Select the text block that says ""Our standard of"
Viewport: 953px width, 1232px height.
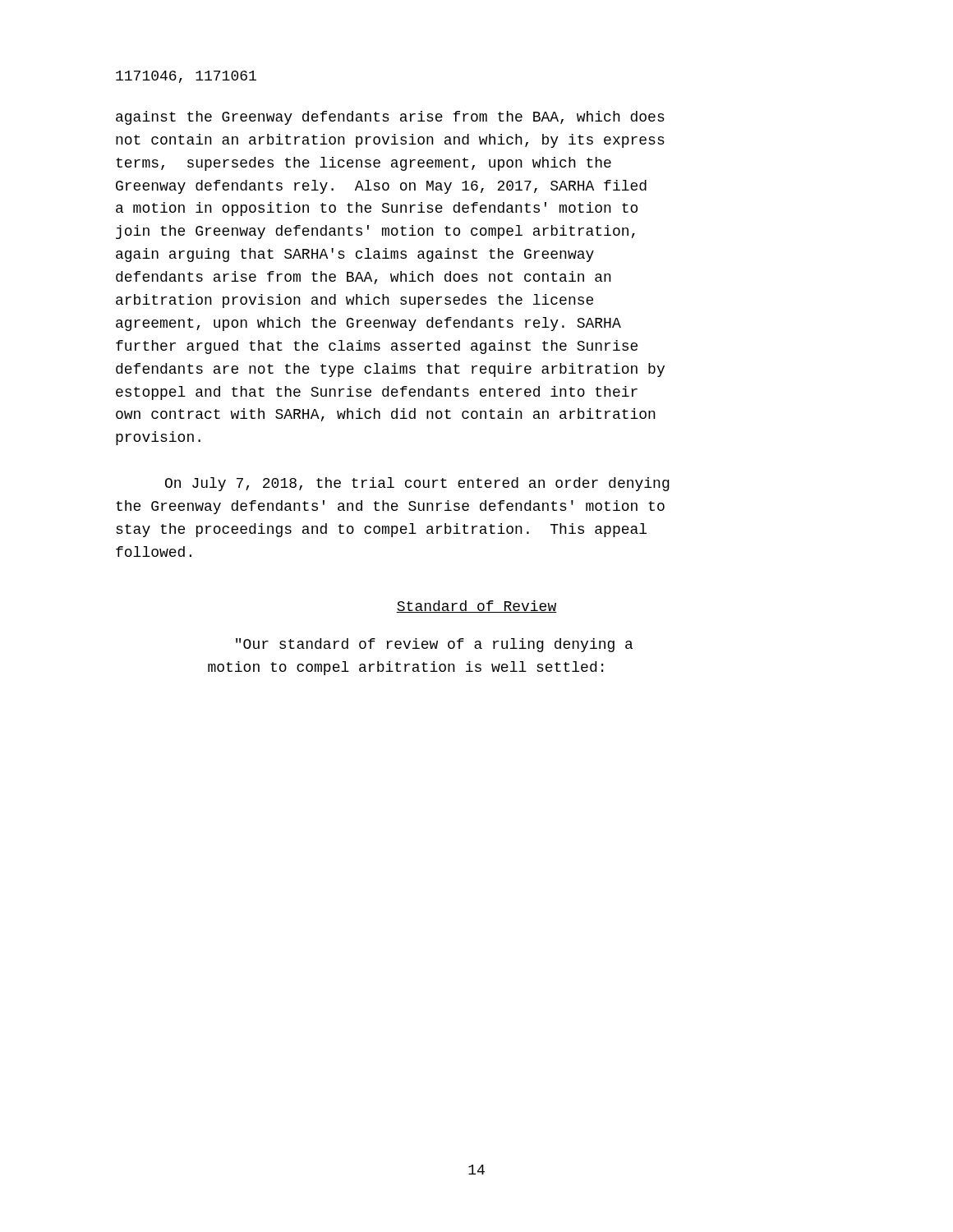pyautogui.click(x=407, y=656)
